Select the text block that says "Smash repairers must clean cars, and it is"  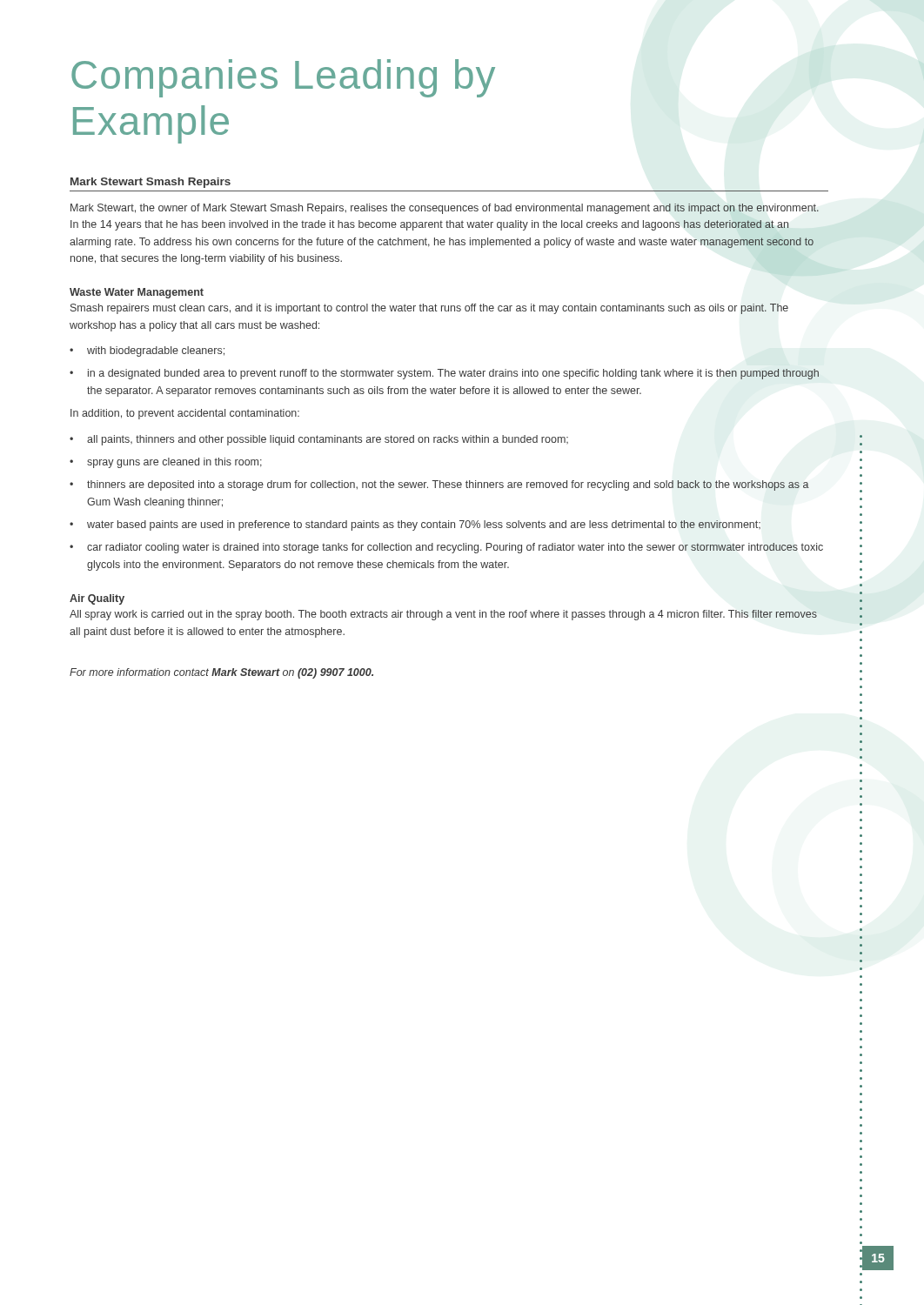(x=429, y=317)
